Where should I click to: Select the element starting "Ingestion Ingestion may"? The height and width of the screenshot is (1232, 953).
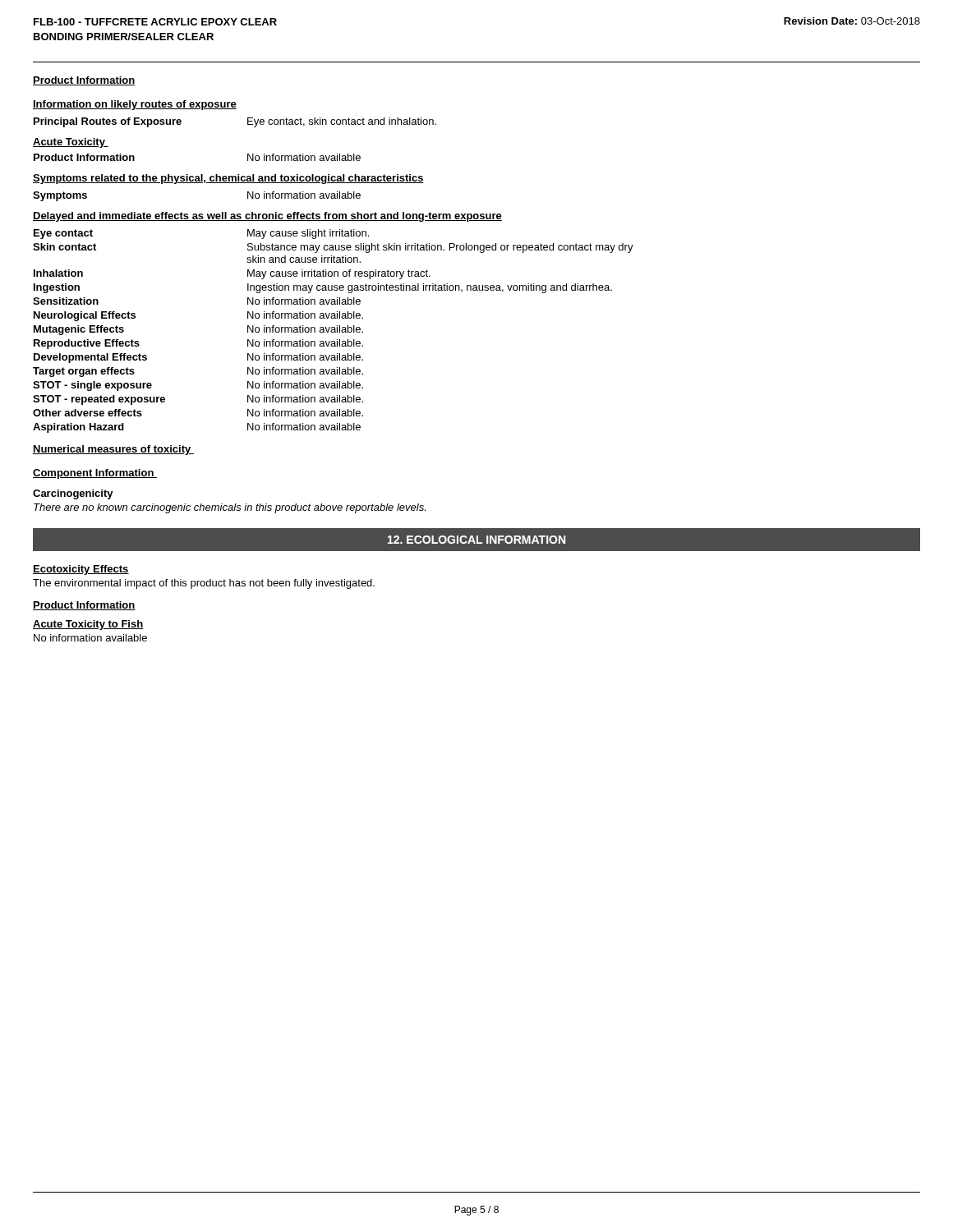point(476,287)
